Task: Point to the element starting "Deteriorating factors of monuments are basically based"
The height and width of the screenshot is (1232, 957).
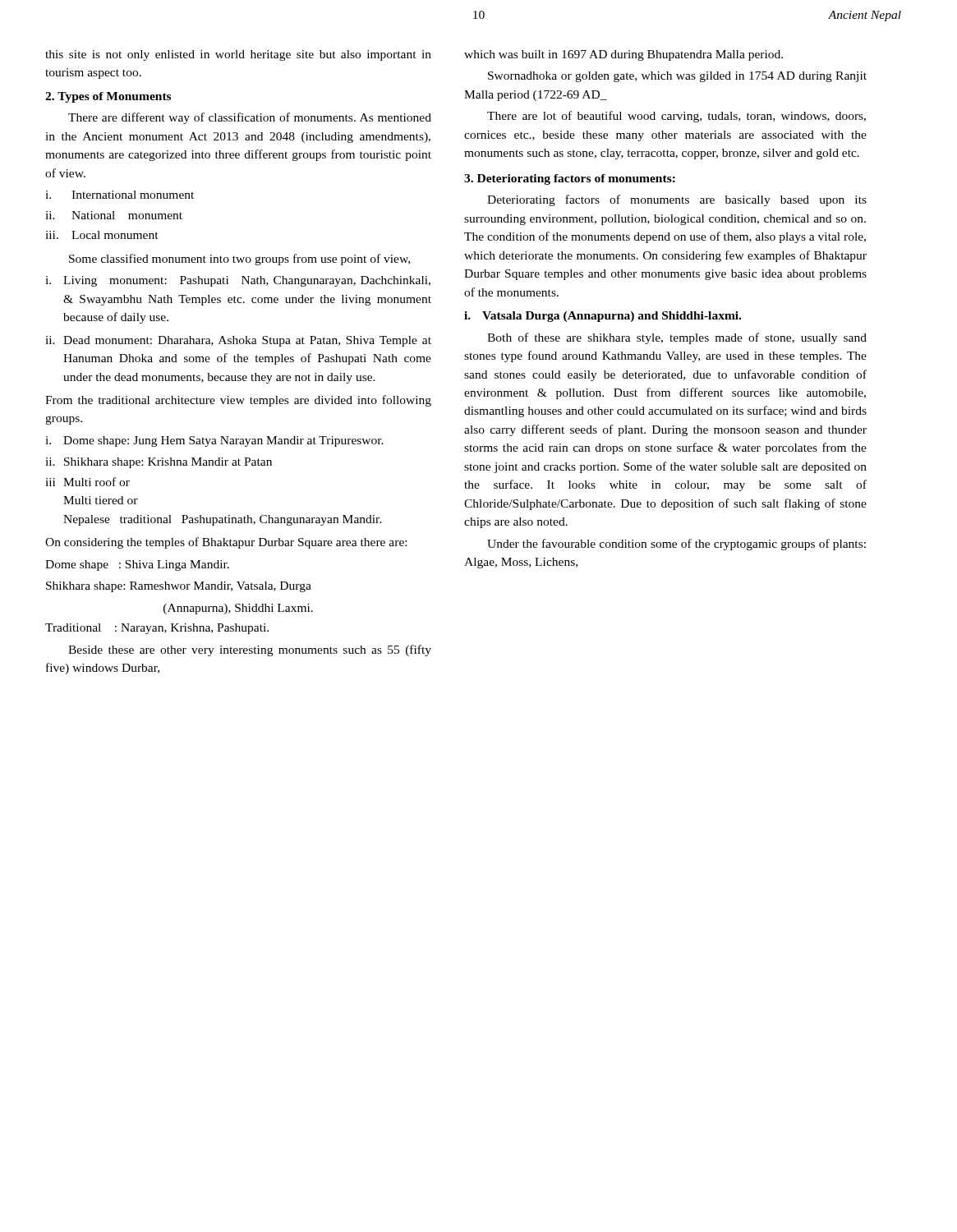Action: [665, 246]
